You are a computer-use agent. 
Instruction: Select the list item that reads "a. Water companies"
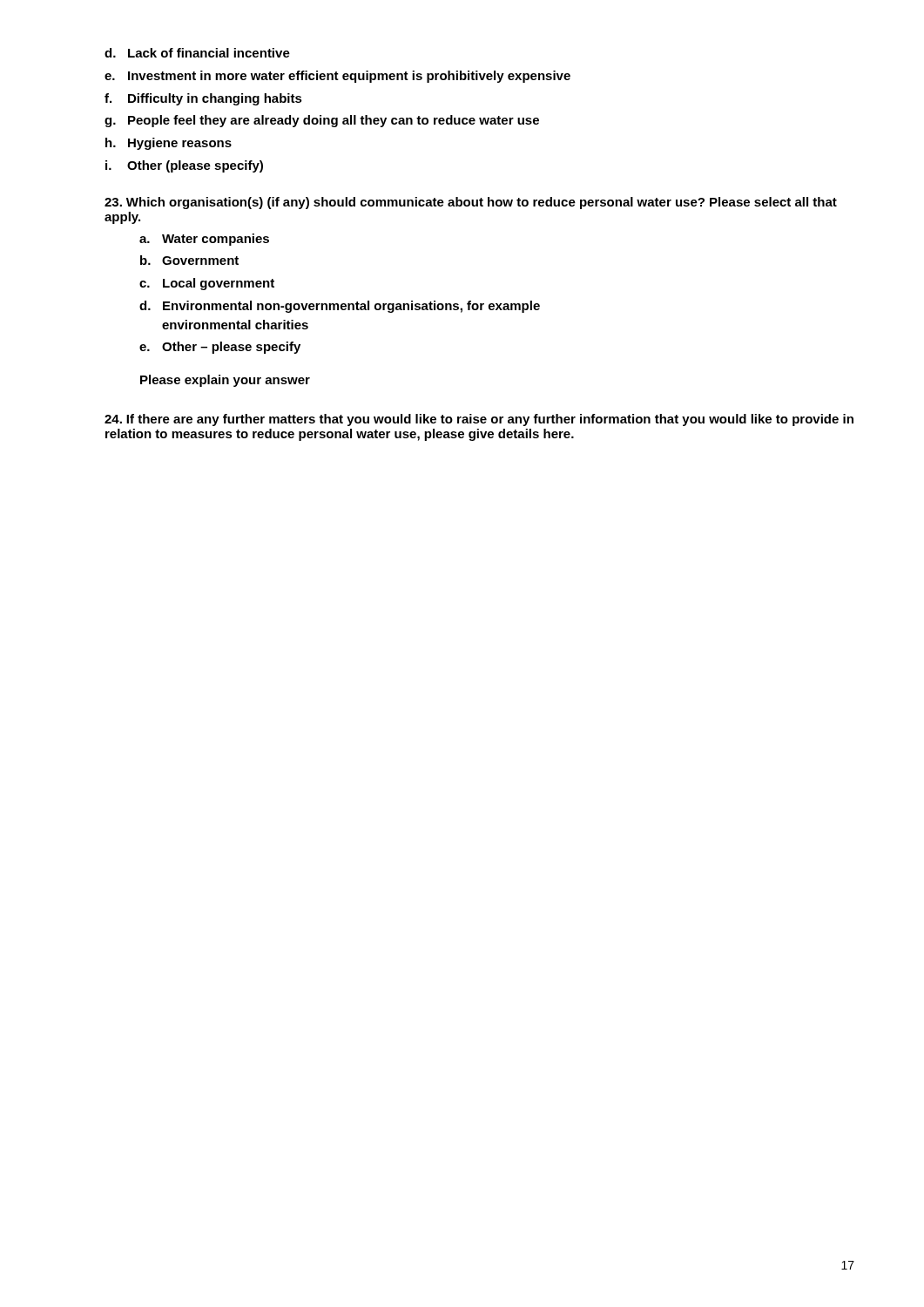coord(205,238)
